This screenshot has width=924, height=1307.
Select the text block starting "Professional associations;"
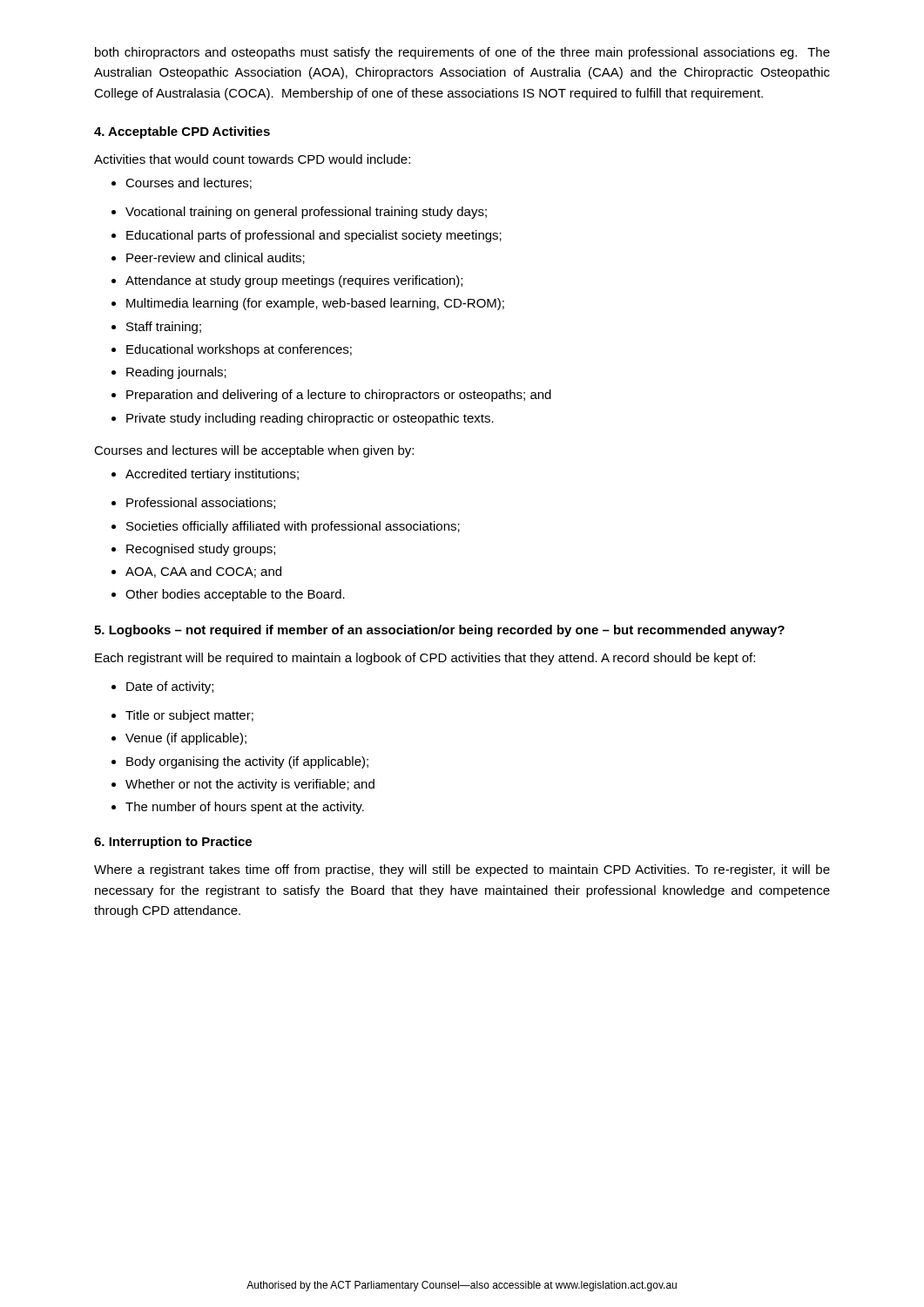click(193, 503)
